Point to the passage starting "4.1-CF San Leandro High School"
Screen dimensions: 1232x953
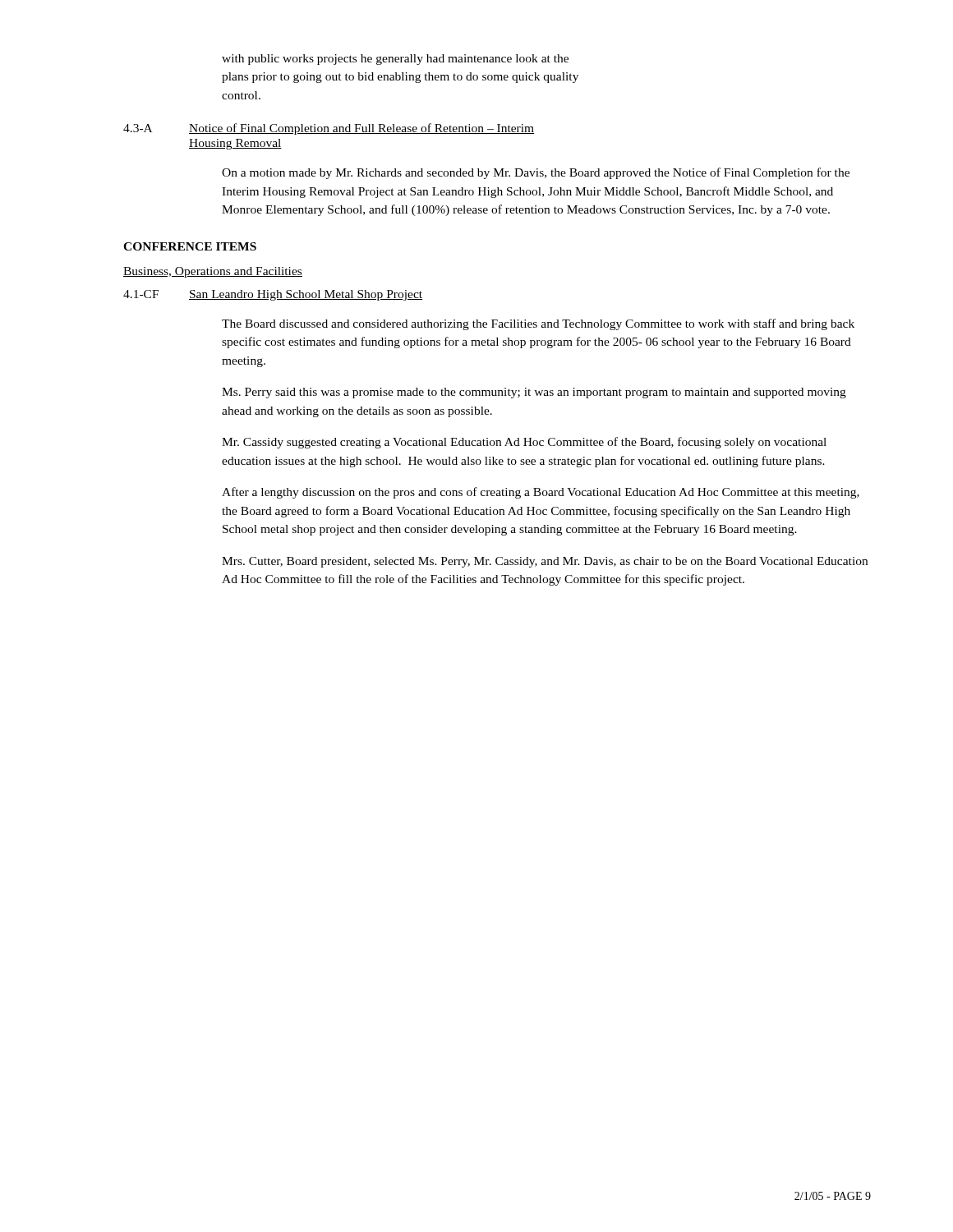[x=273, y=295]
